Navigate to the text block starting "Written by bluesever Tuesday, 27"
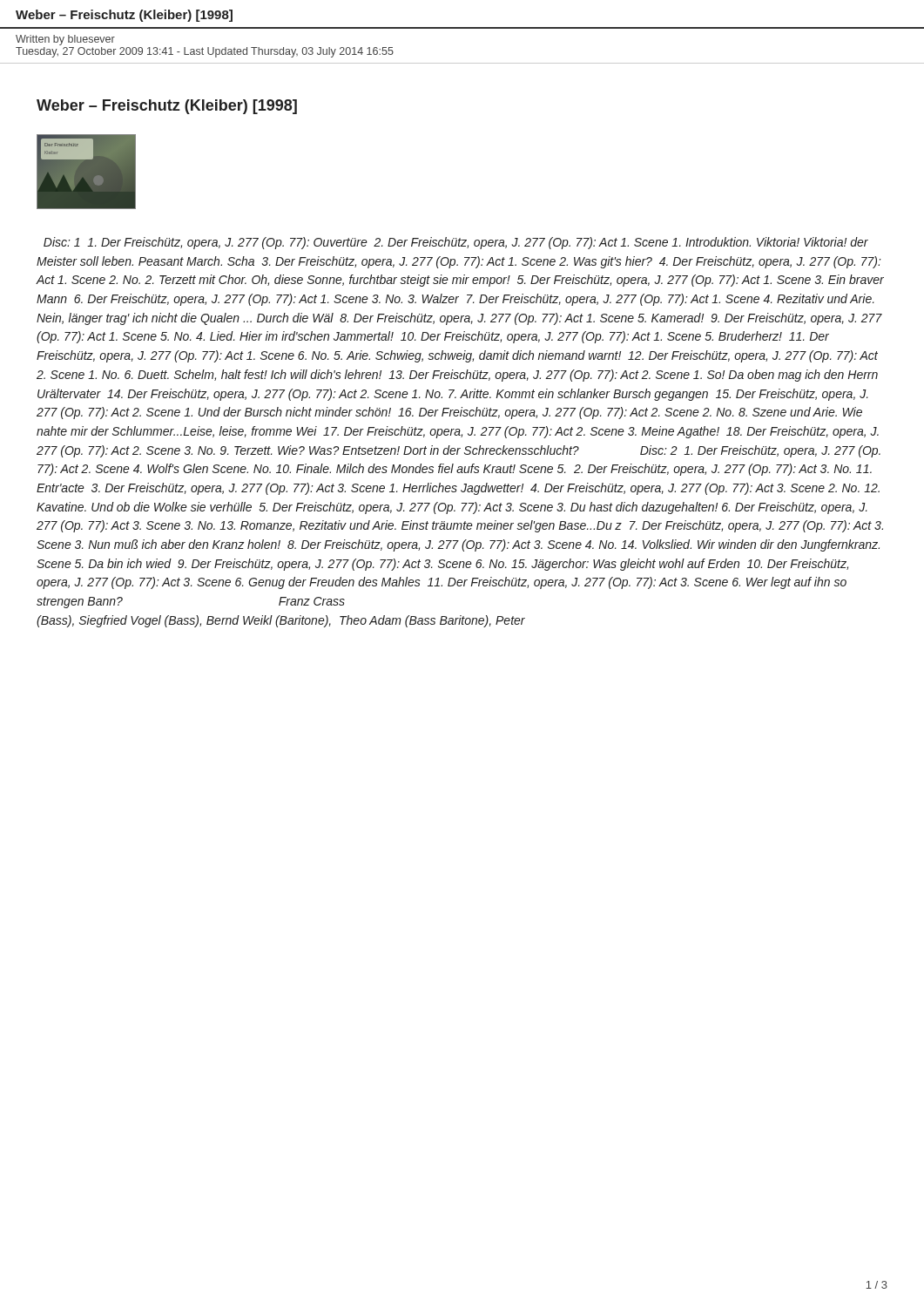Image resolution: width=924 pixels, height=1307 pixels. pos(205,45)
